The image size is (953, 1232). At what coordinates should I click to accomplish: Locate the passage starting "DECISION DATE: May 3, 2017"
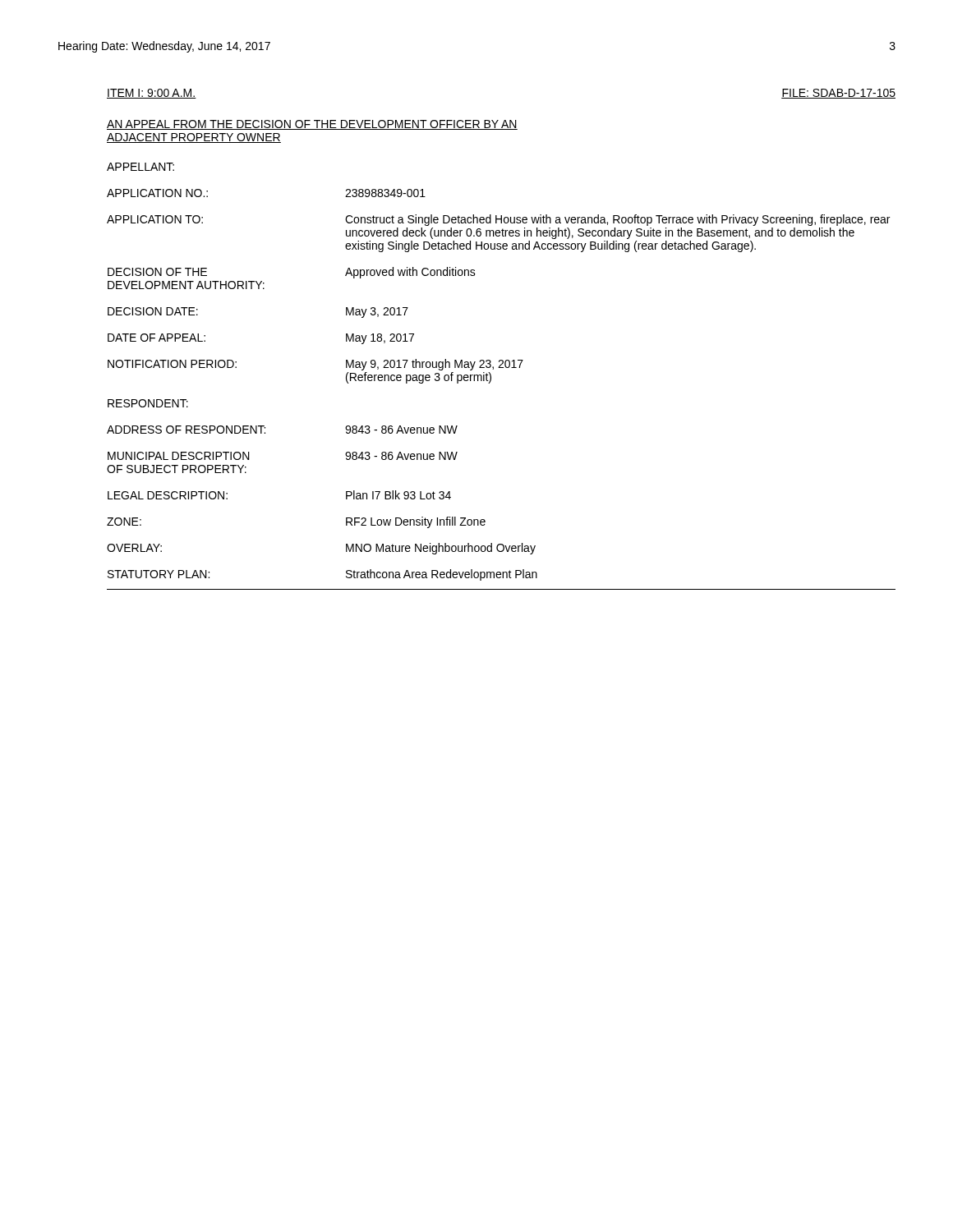coord(149,314)
